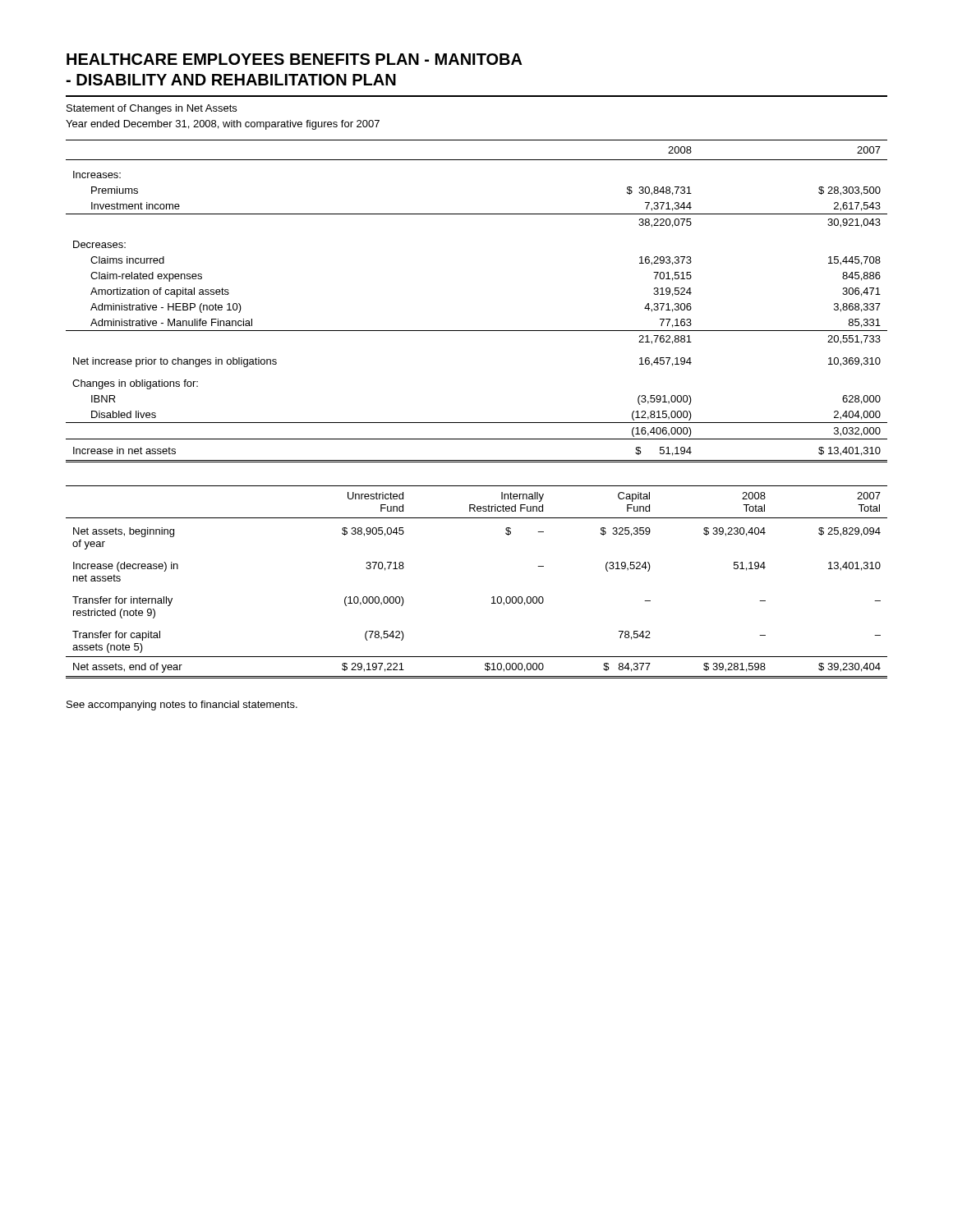Locate the table with the text "$ 38,905,045"

click(x=476, y=582)
